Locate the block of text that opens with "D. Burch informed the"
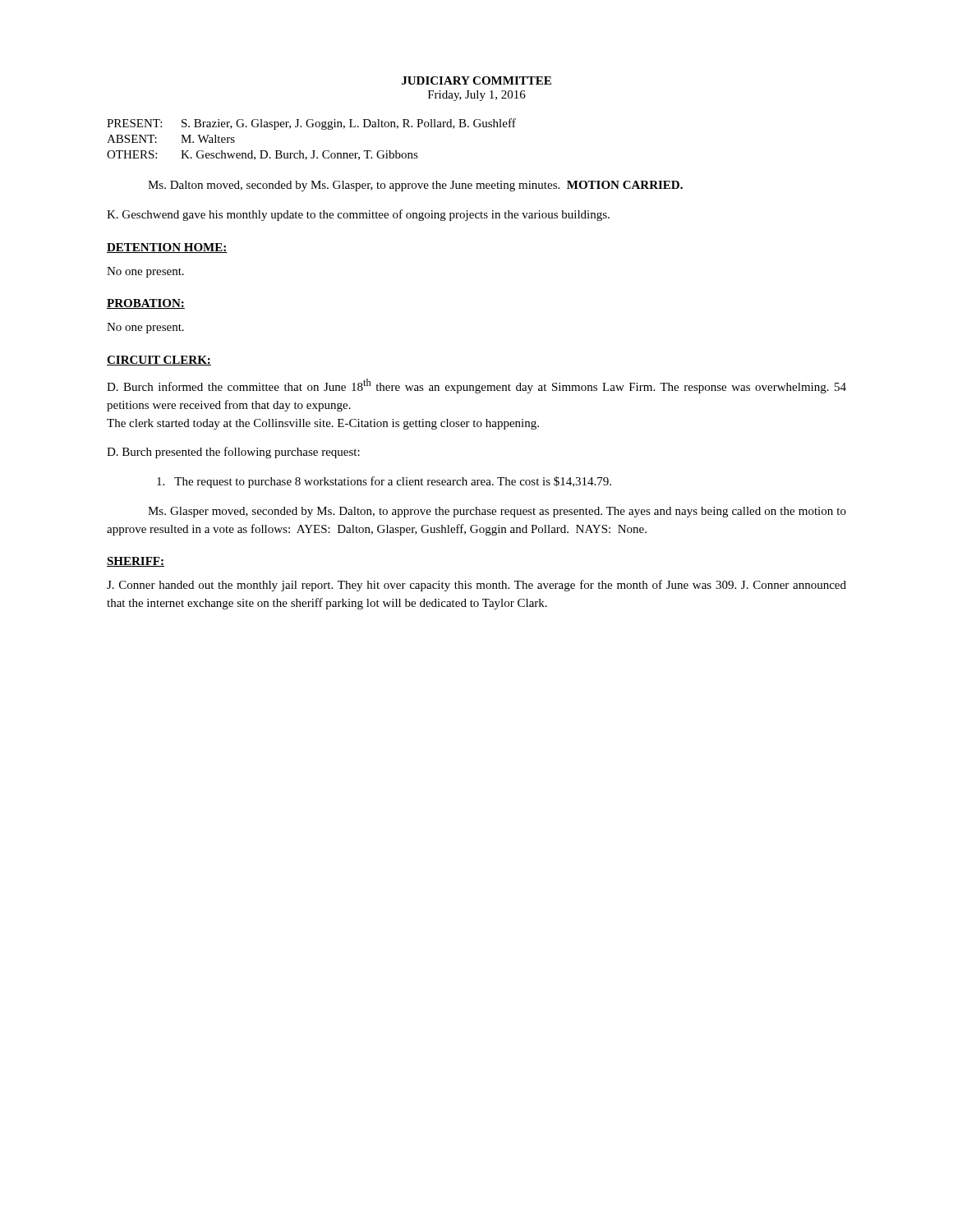The height and width of the screenshot is (1232, 953). tap(476, 403)
